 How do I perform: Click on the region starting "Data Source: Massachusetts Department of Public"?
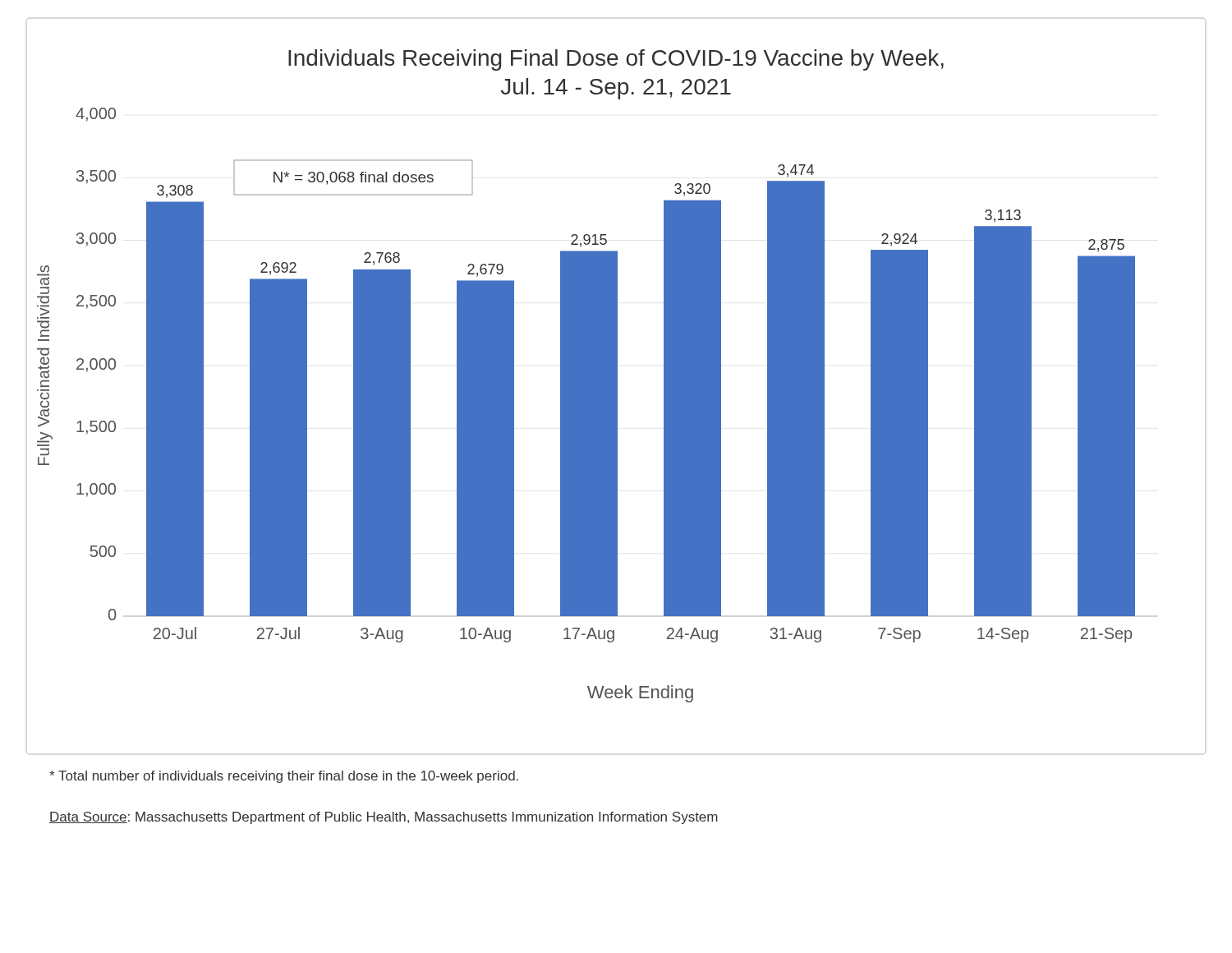point(384,817)
